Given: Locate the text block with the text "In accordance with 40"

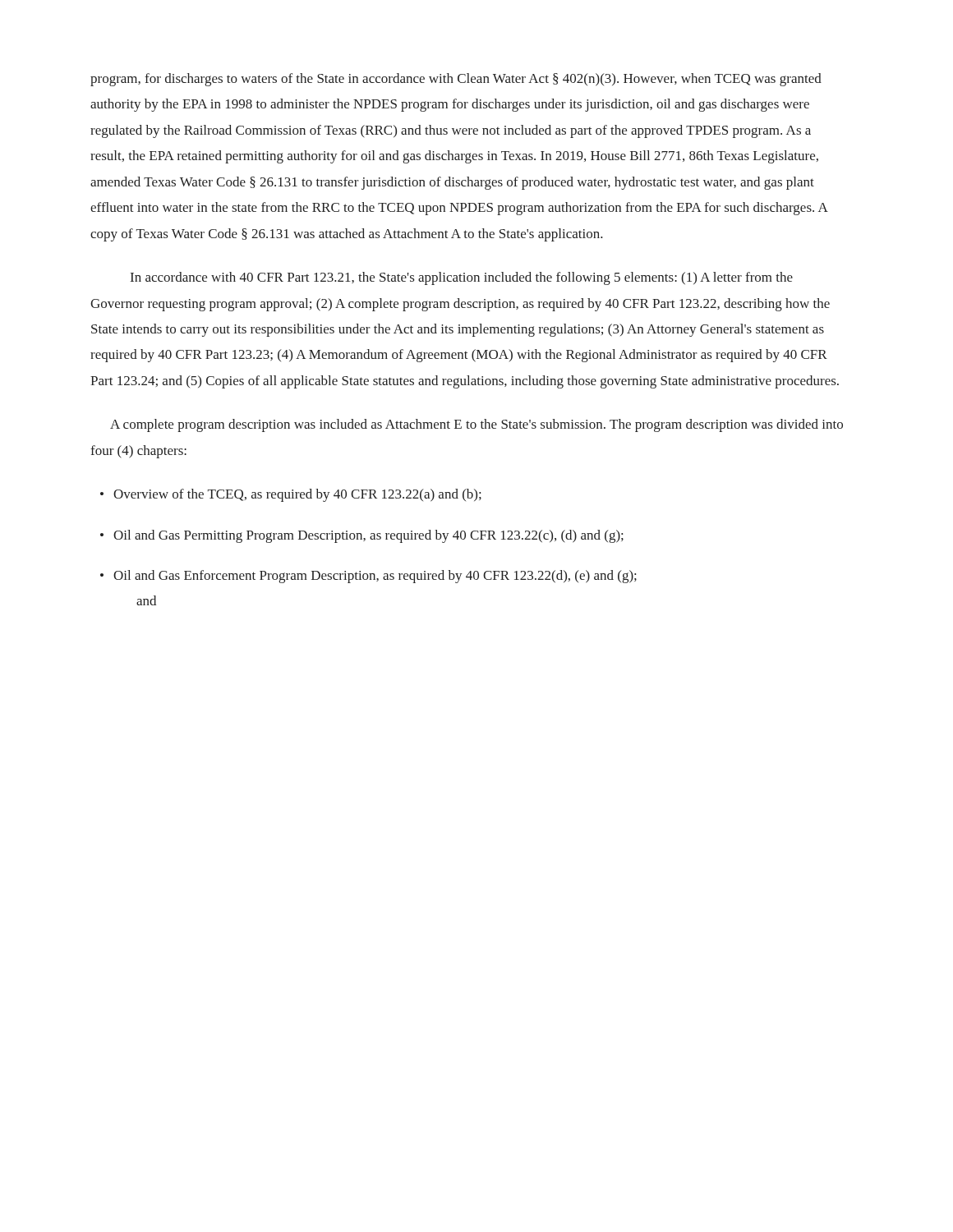Looking at the screenshot, I should (465, 329).
